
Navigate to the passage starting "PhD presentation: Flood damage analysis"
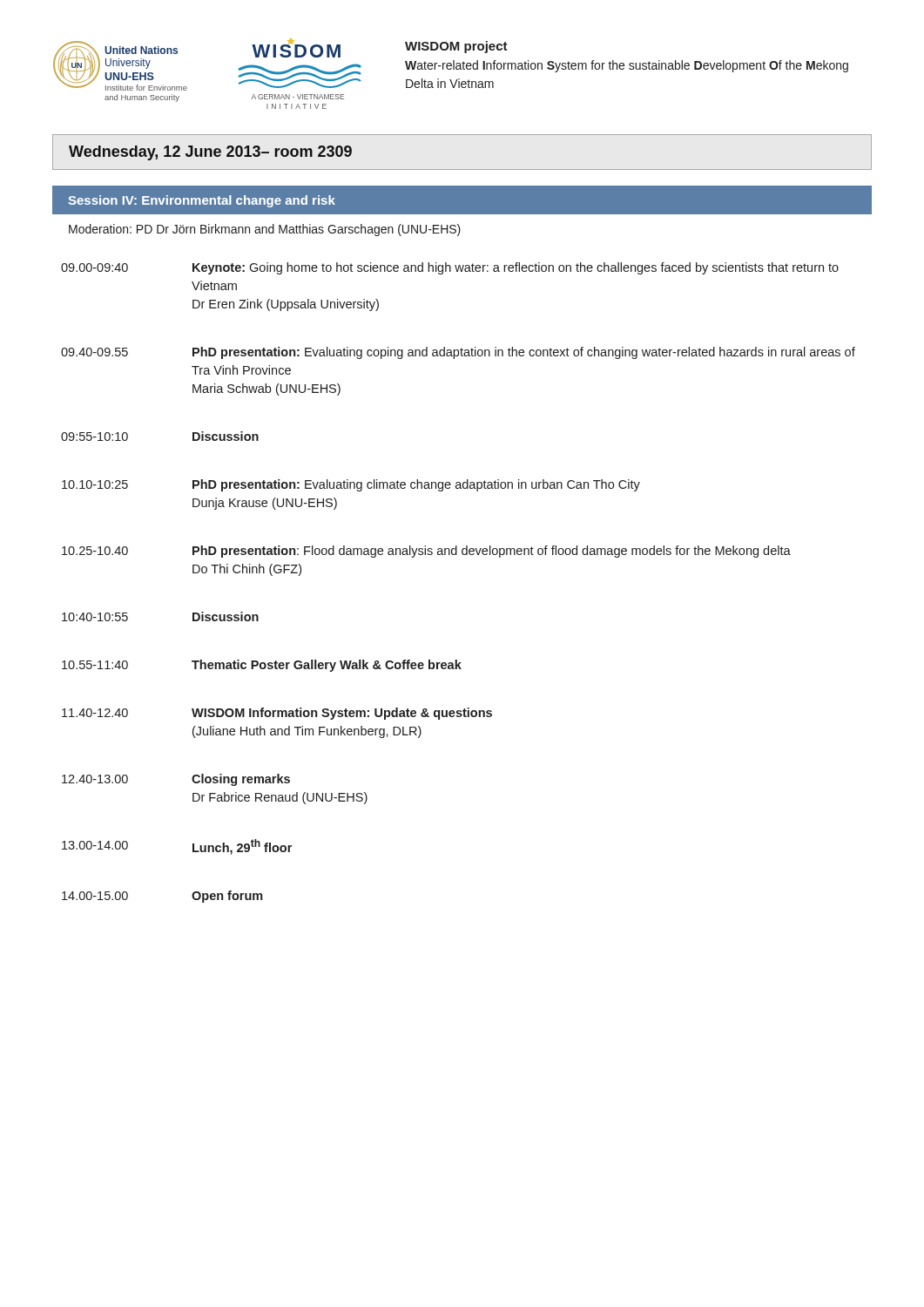pyautogui.click(x=491, y=560)
